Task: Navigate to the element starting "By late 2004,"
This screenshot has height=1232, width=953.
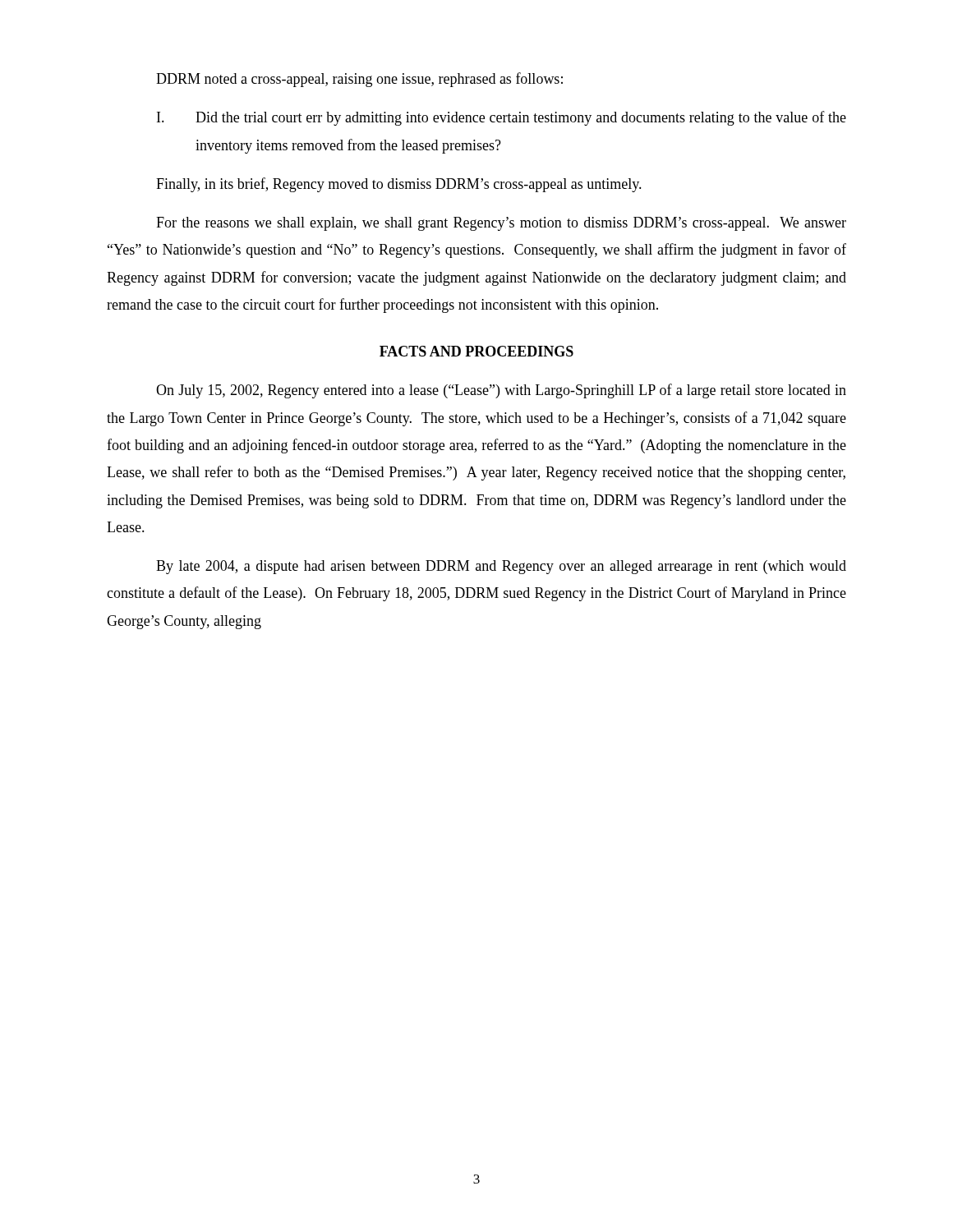Action: (476, 593)
